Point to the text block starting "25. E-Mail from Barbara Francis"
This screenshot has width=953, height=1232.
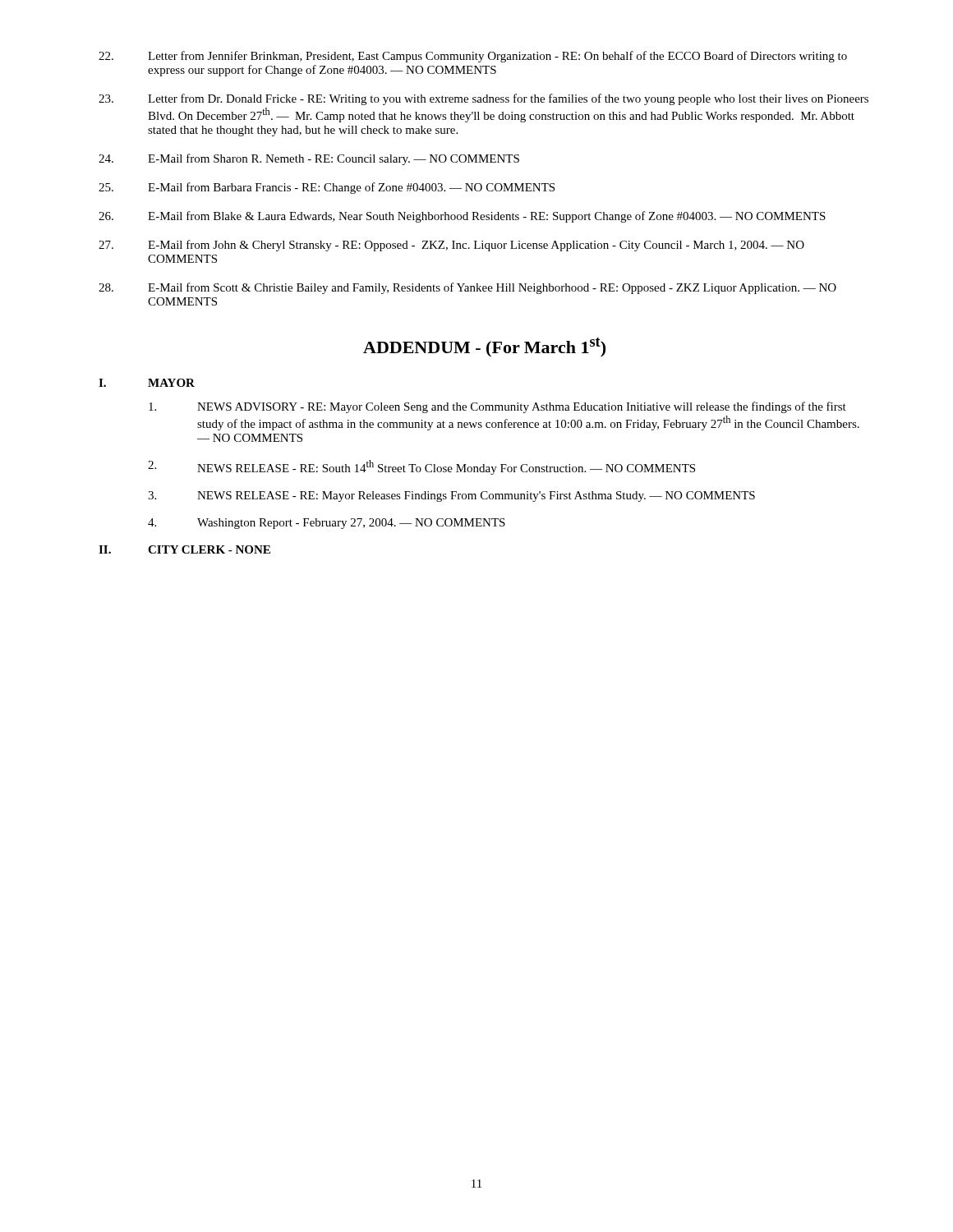pos(485,188)
